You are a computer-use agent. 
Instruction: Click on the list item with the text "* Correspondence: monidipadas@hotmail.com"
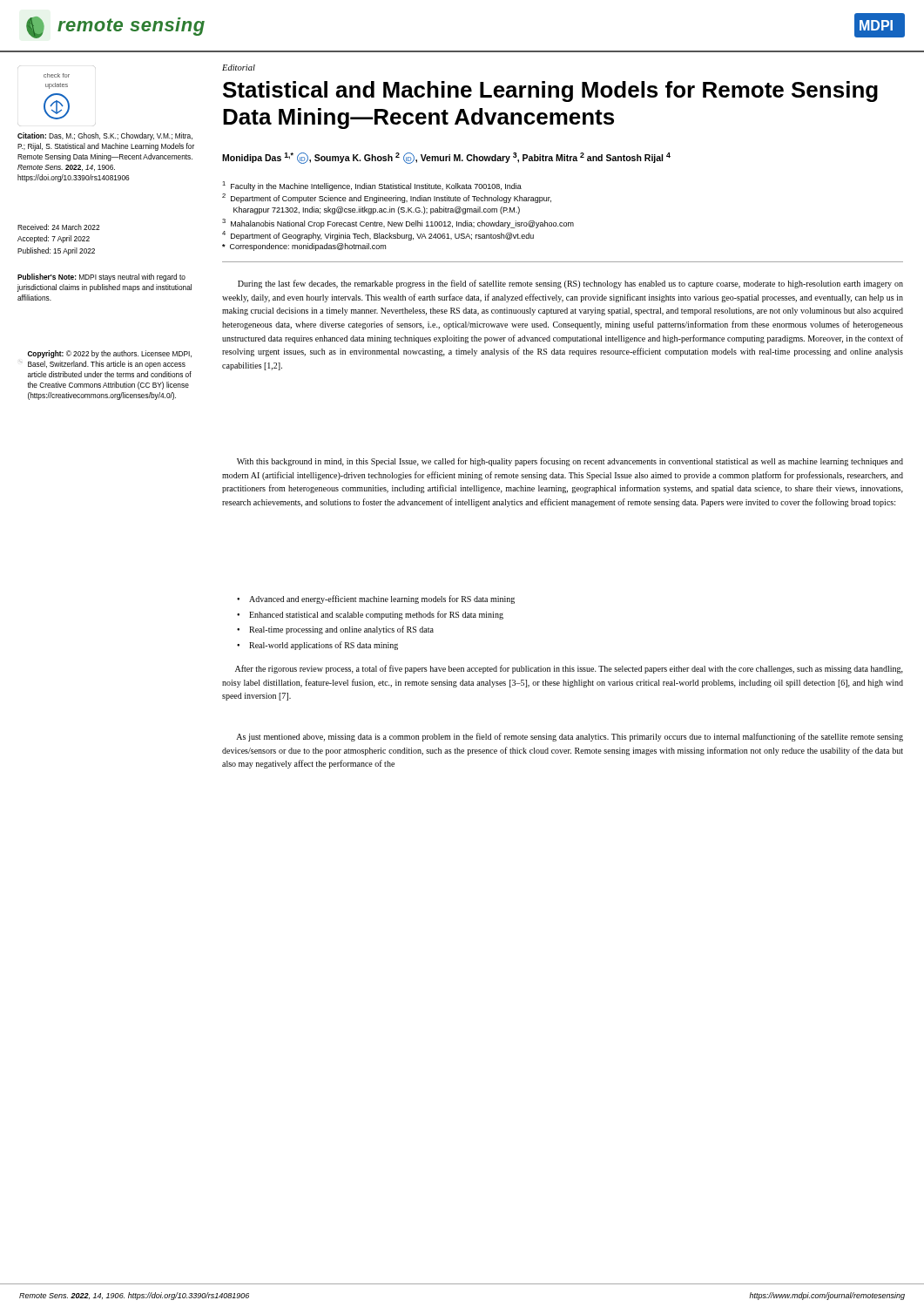(304, 247)
